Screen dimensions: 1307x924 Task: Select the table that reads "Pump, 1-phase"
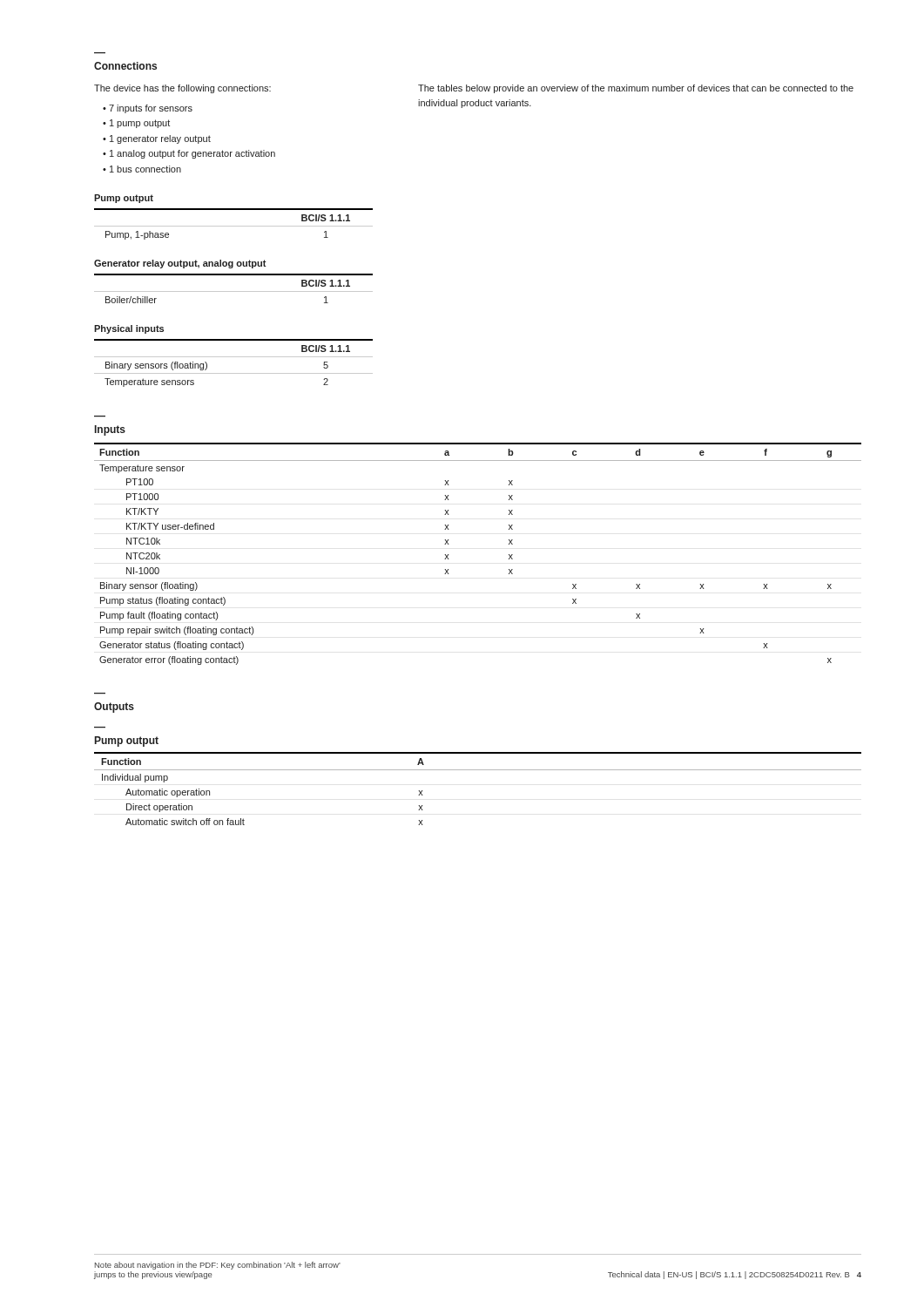pos(478,226)
